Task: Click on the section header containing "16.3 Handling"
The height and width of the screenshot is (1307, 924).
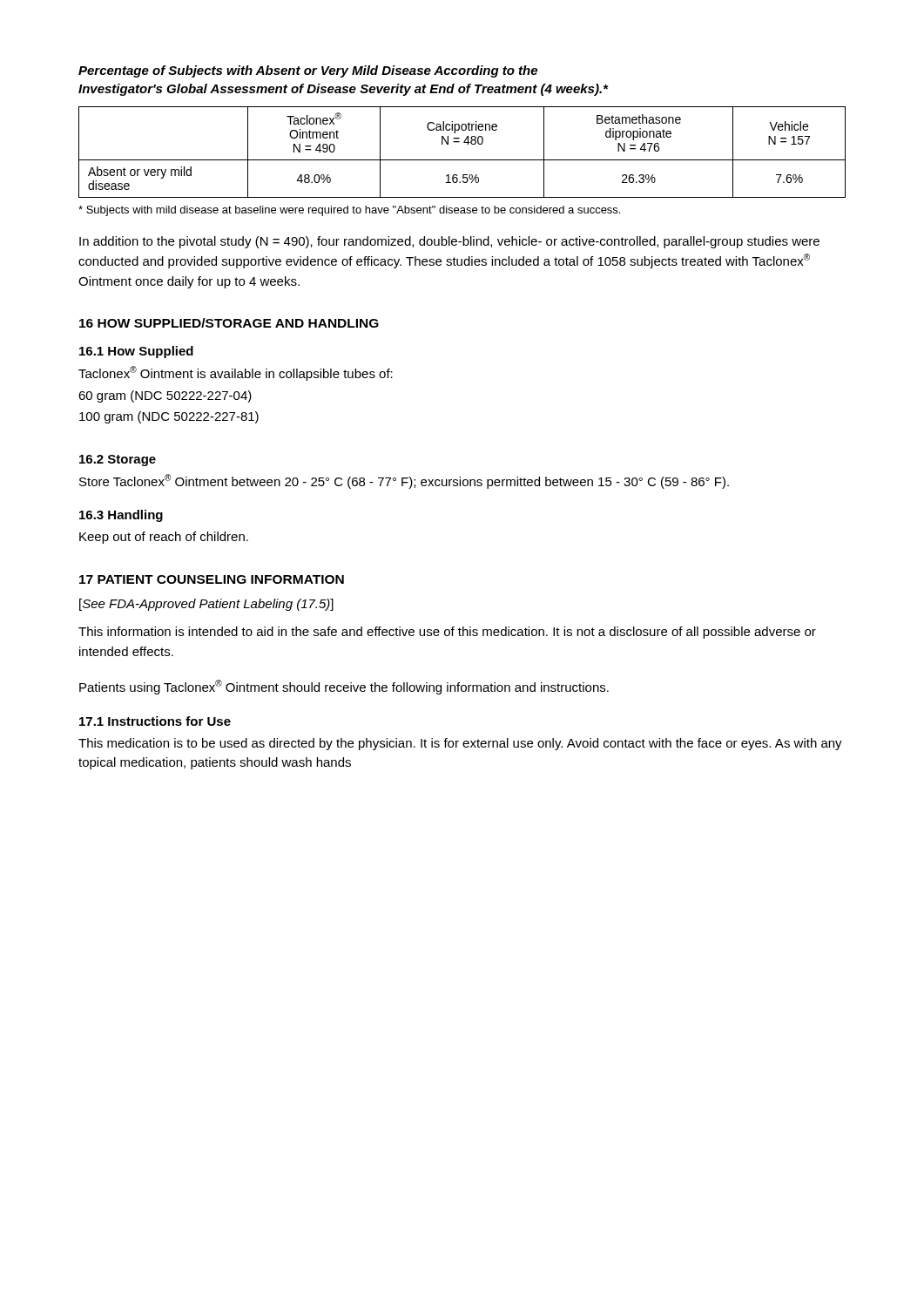Action: pos(121,515)
